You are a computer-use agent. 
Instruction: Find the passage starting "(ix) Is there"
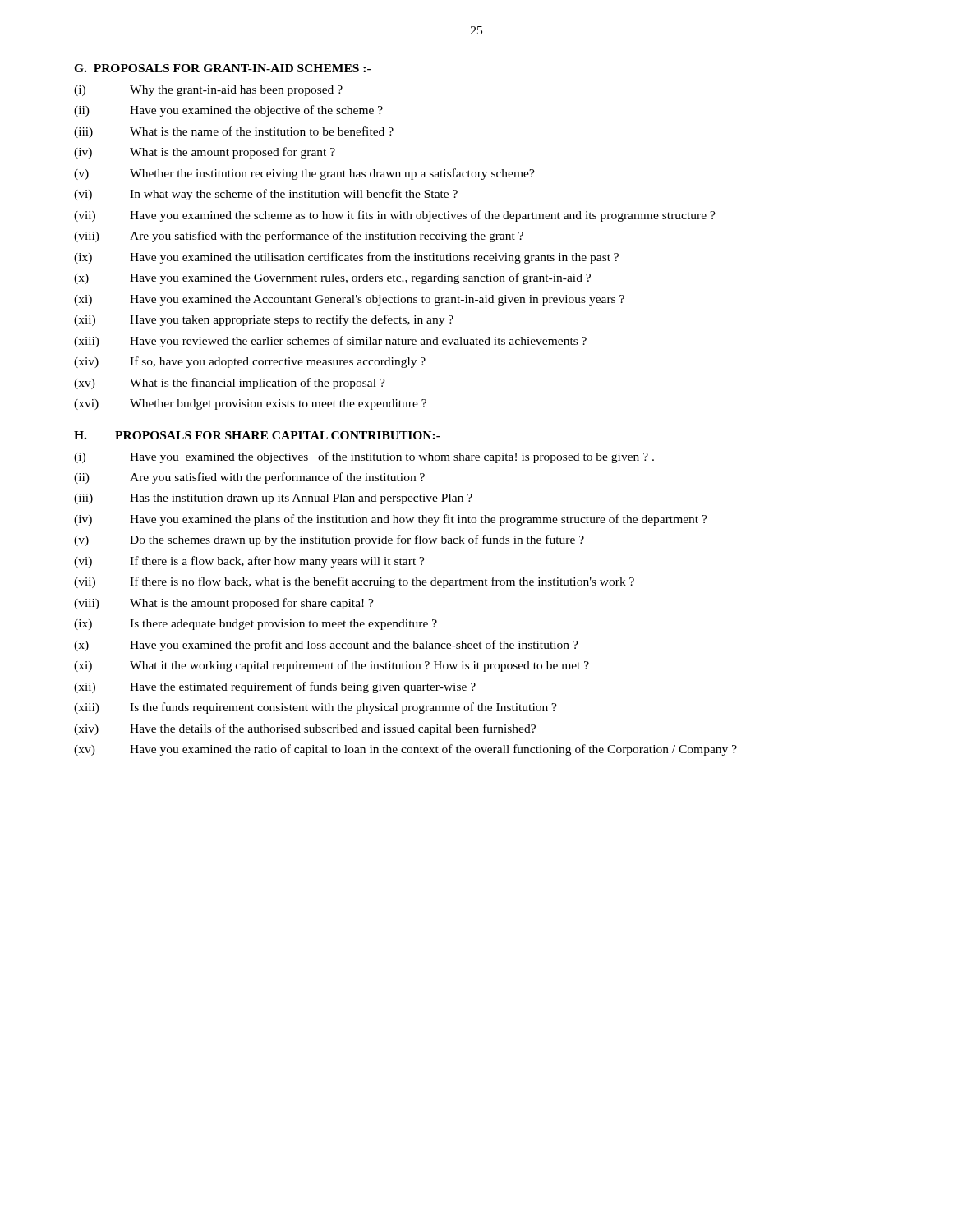[256, 625]
